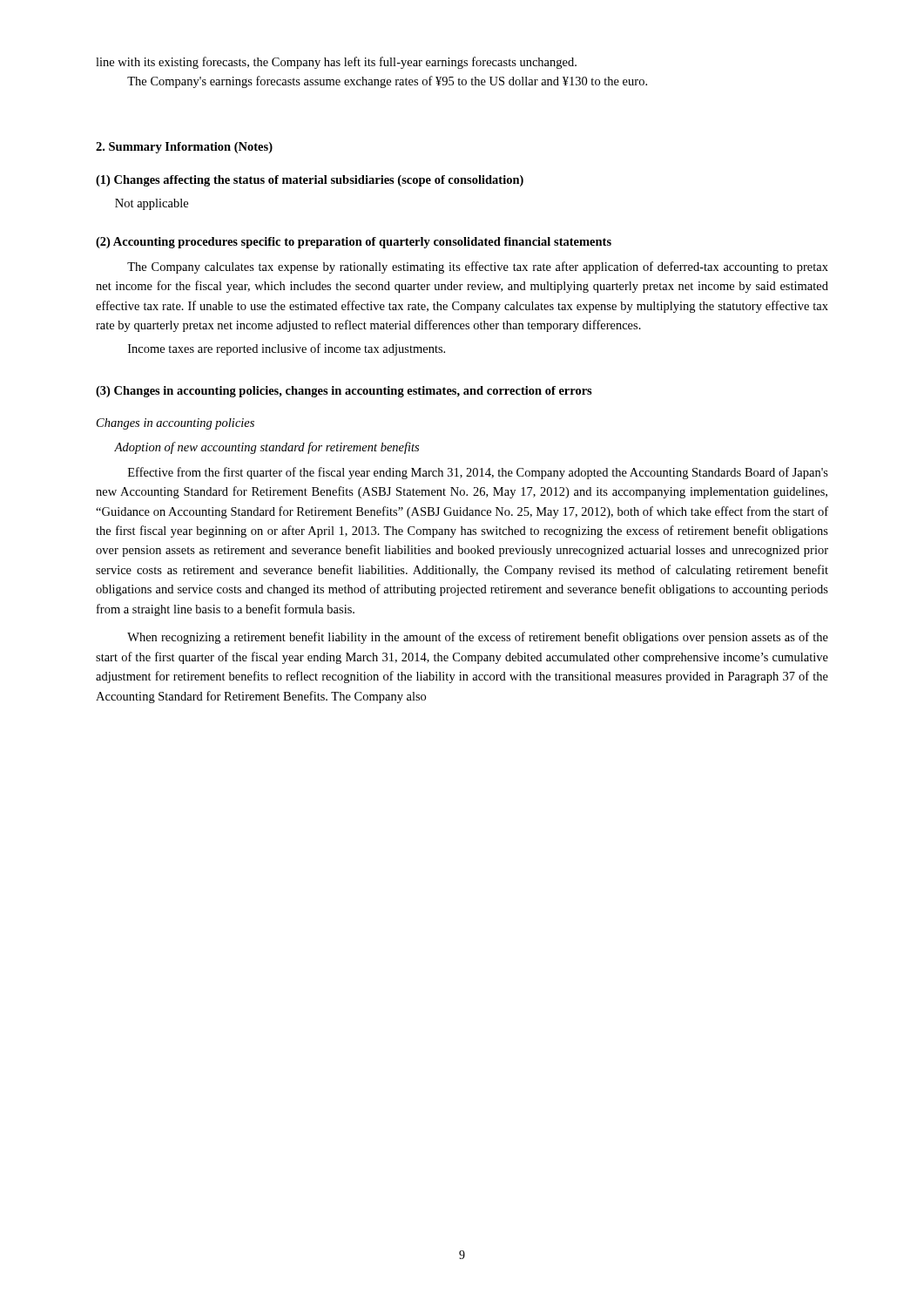Screen dimensions: 1307x924
Task: Click on the text containing "Changes in accounting policies"
Action: click(175, 422)
